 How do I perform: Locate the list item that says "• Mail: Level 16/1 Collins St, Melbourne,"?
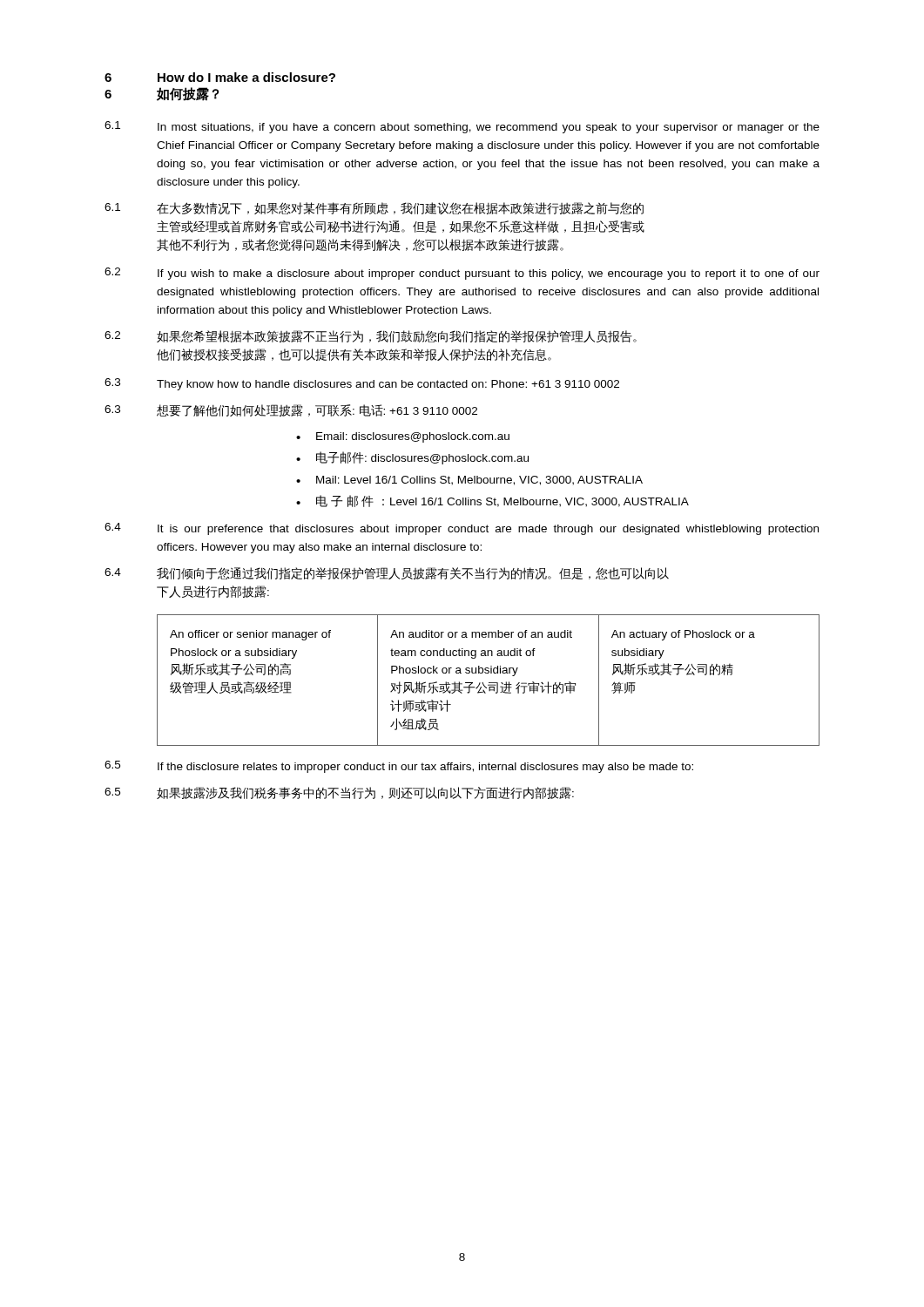(558, 480)
